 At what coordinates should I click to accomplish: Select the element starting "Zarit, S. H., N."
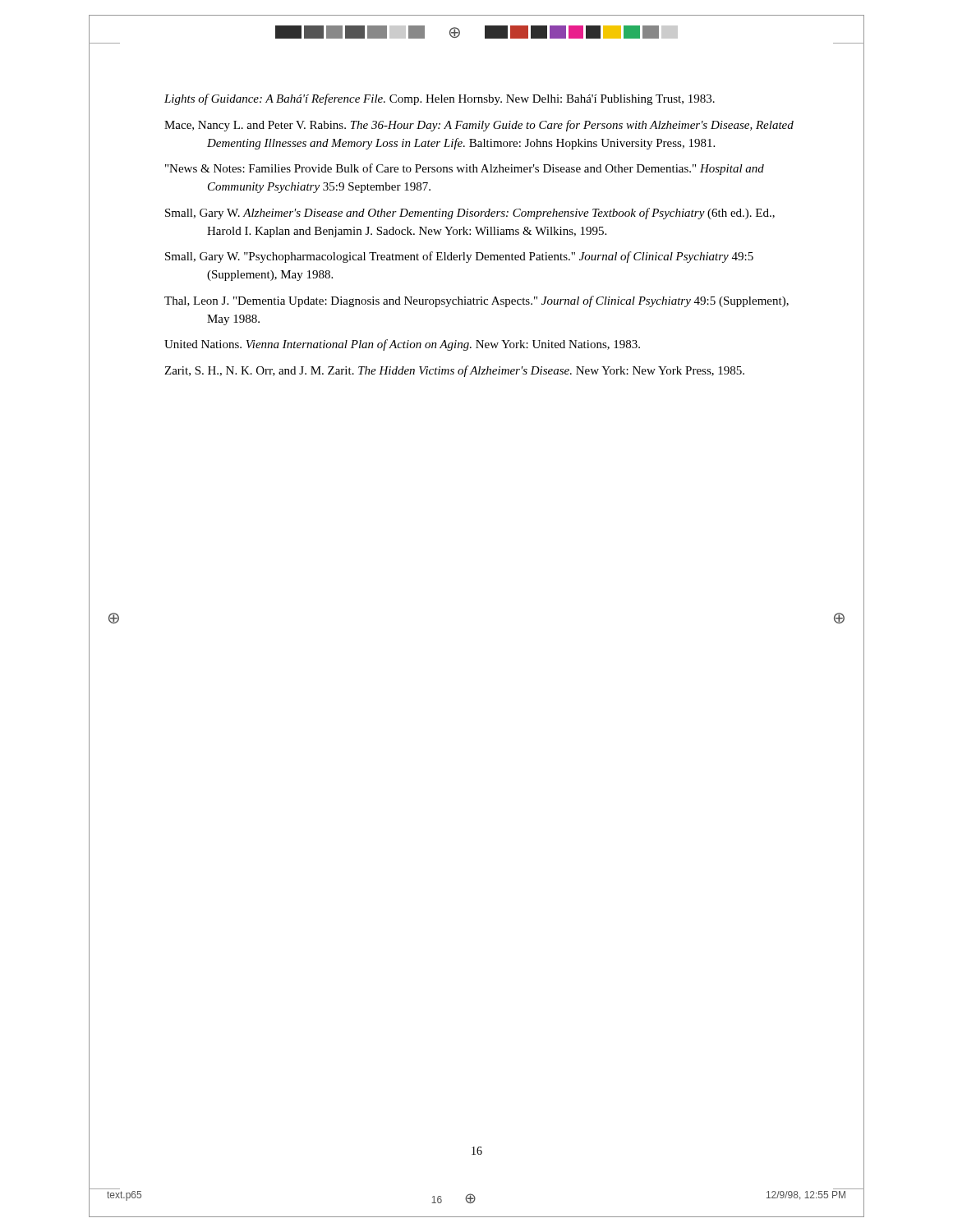(x=455, y=370)
